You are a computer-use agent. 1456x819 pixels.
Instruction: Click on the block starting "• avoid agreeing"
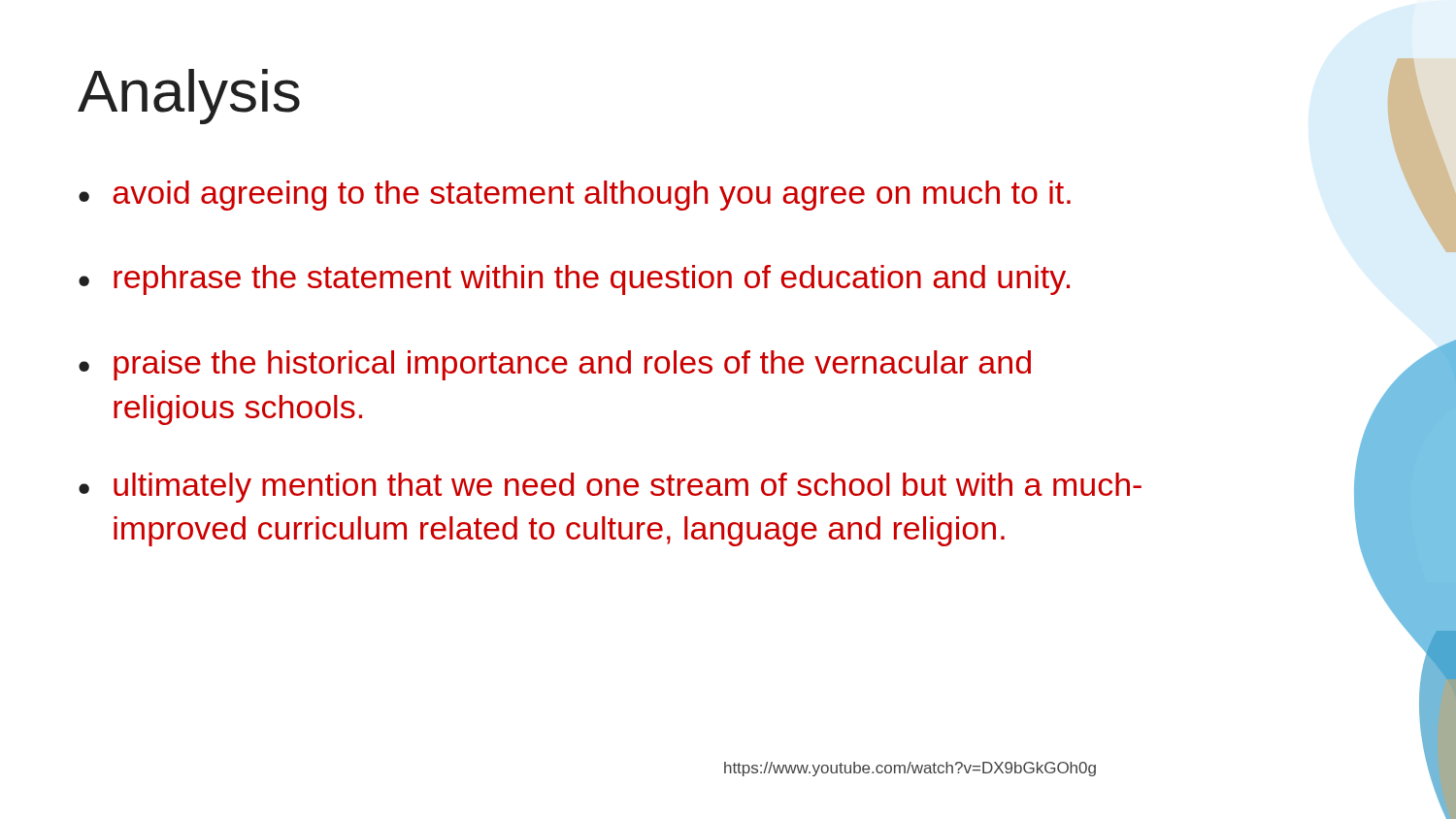[x=575, y=197]
